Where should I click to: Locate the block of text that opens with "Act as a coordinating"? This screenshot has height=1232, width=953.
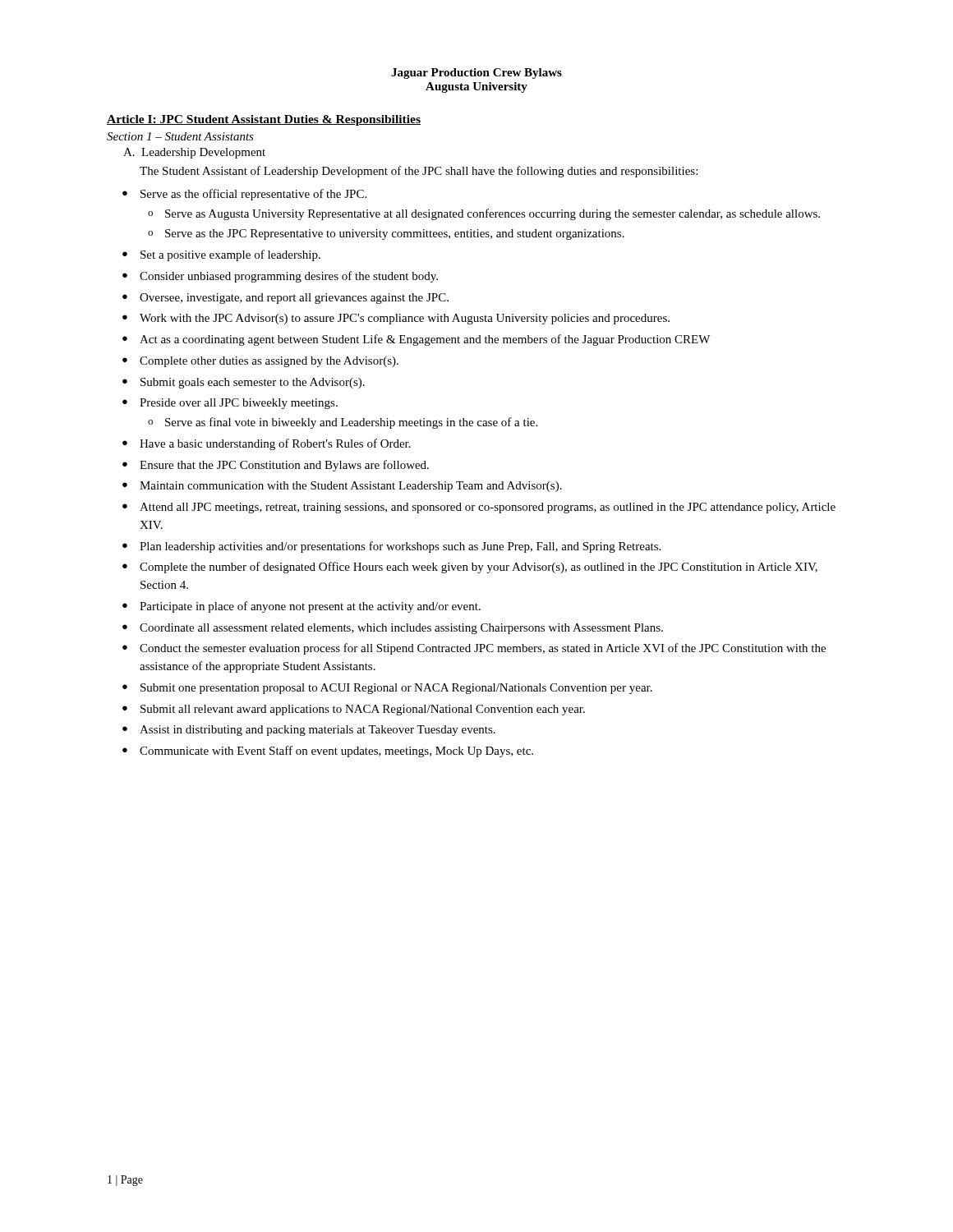[425, 339]
